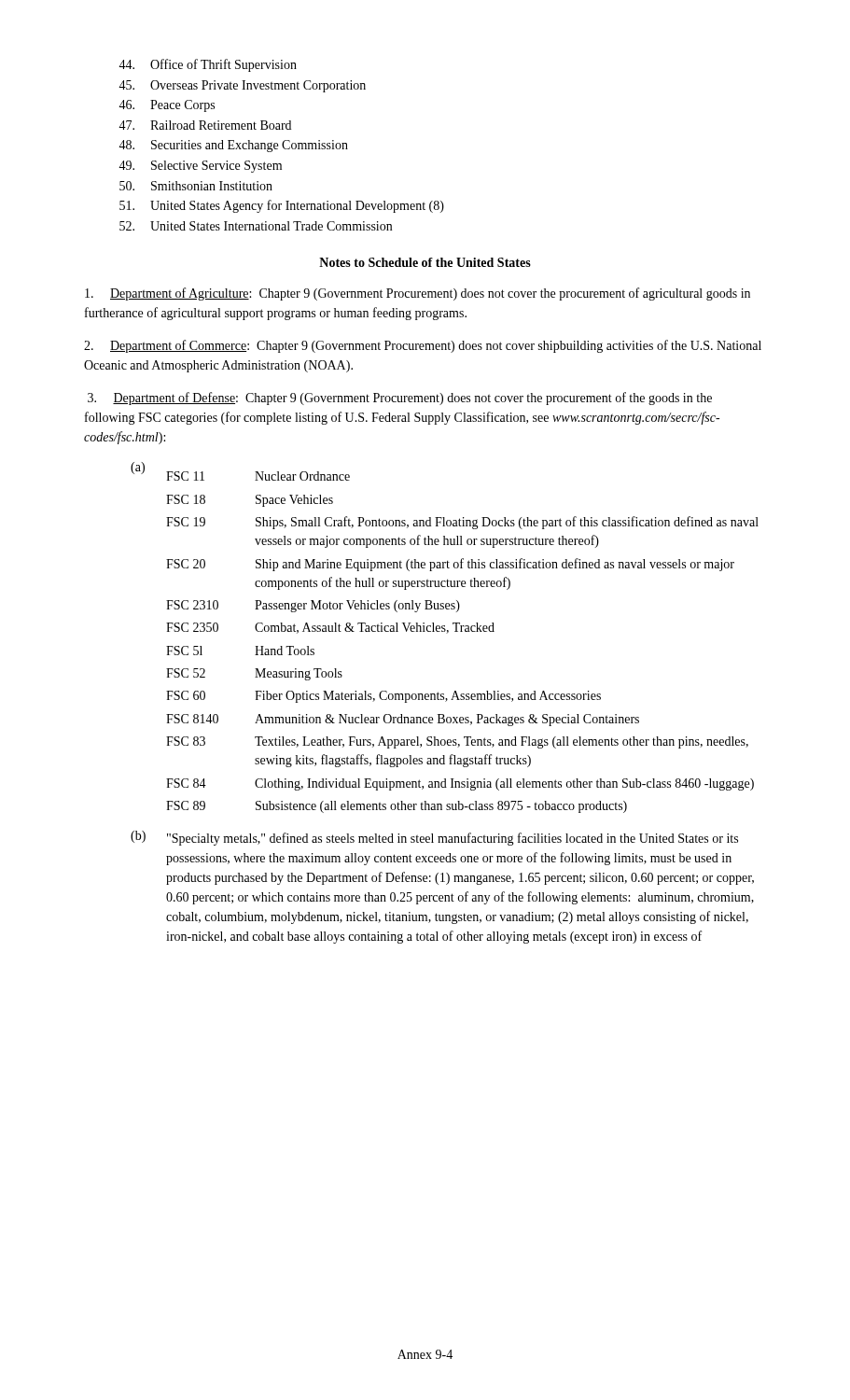Locate the table
This screenshot has width=850, height=1400.
pos(448,704)
